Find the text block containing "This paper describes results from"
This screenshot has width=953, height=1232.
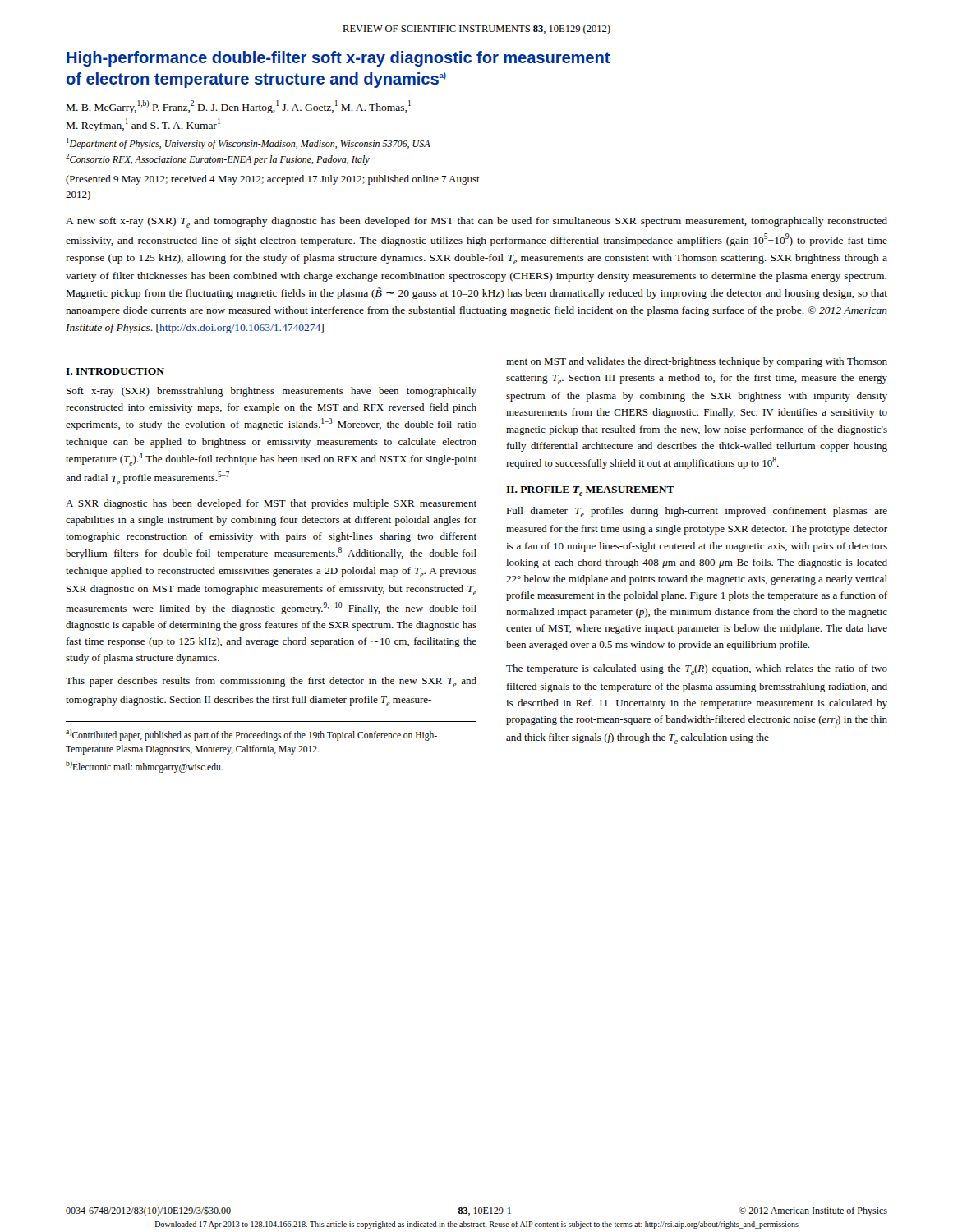[271, 691]
